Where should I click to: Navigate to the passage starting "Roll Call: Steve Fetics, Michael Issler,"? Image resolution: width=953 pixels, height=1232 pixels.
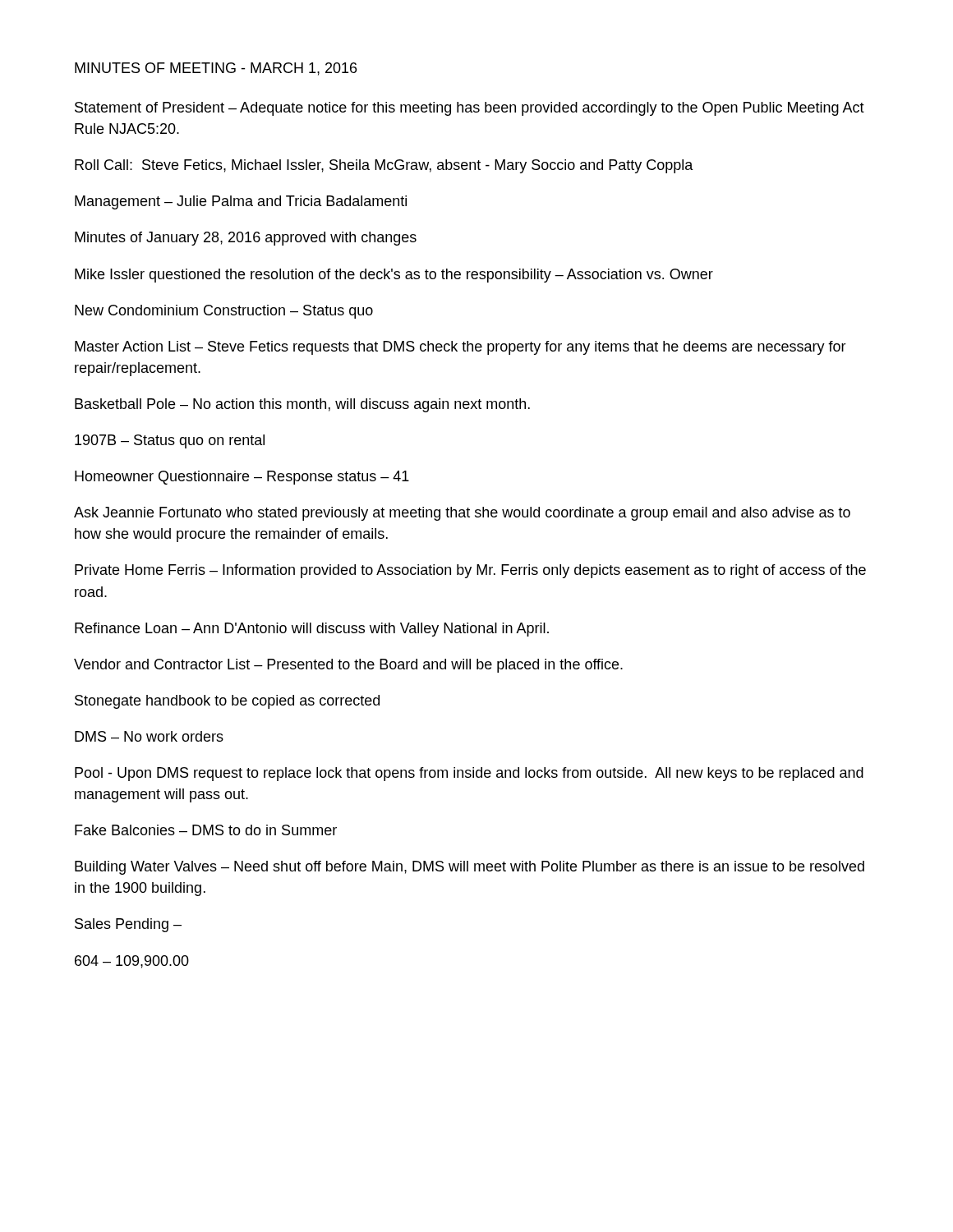click(383, 165)
